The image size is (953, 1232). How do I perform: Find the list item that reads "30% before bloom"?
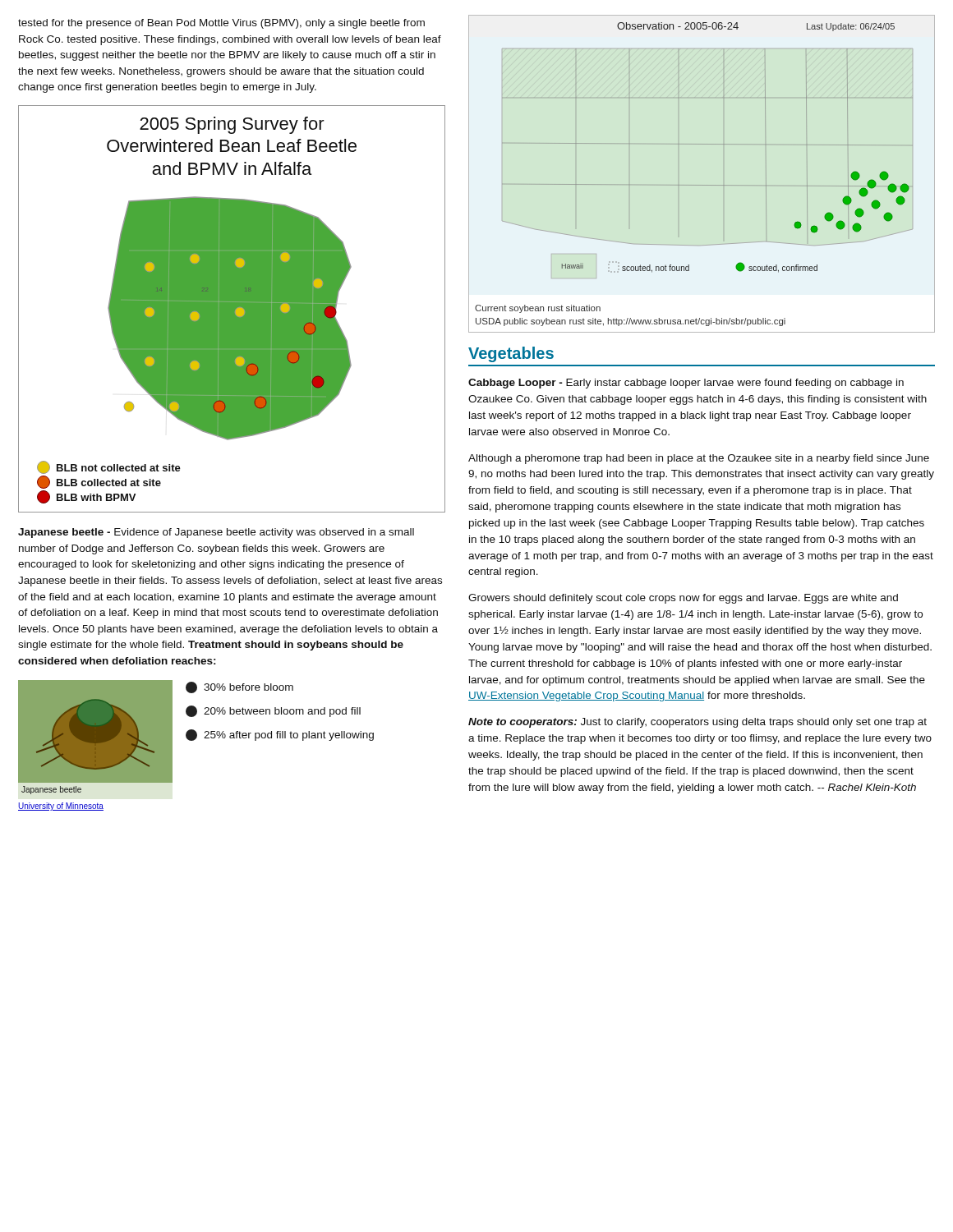tap(240, 688)
